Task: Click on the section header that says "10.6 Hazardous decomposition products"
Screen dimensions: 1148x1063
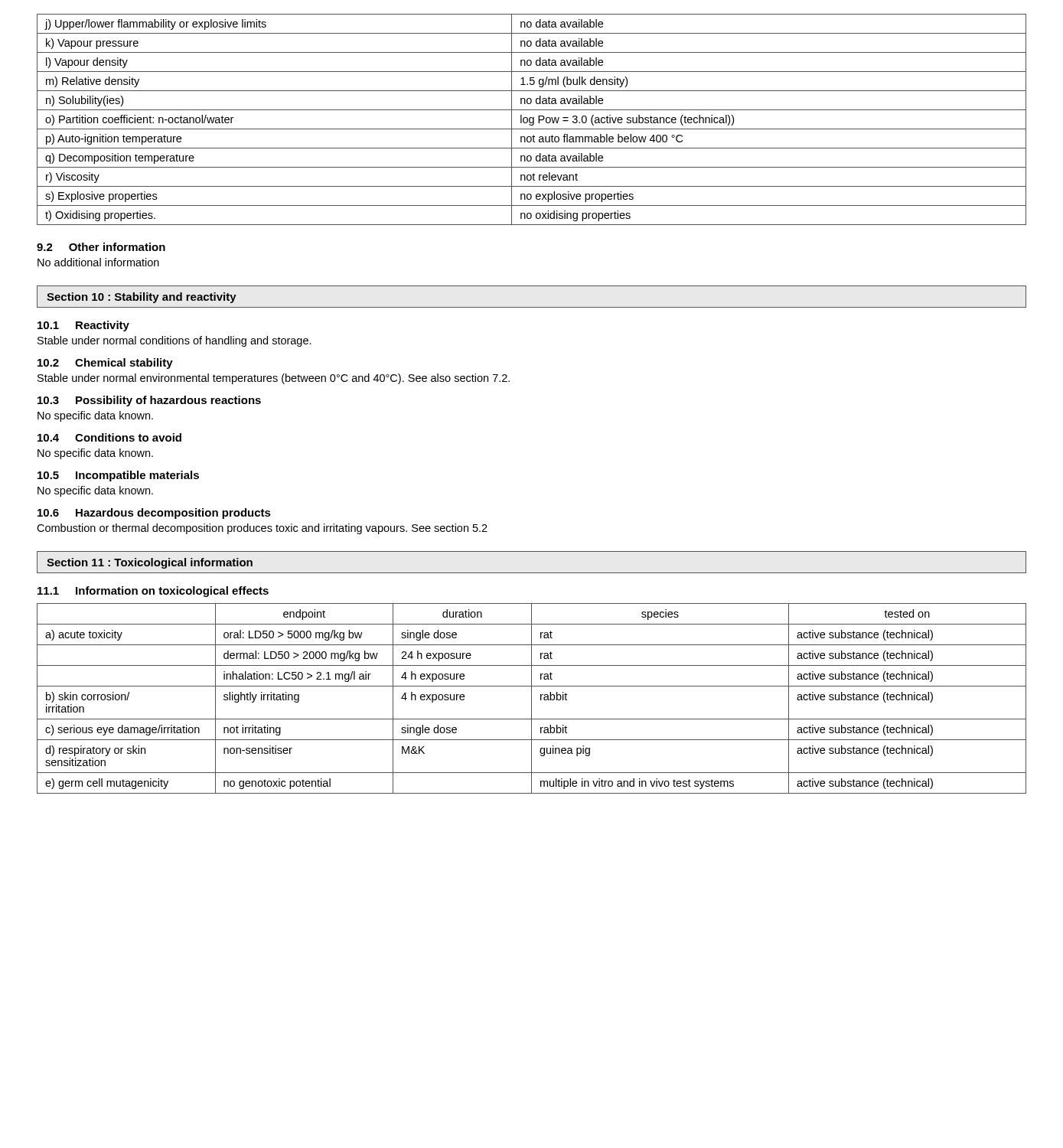Action: (x=154, y=512)
